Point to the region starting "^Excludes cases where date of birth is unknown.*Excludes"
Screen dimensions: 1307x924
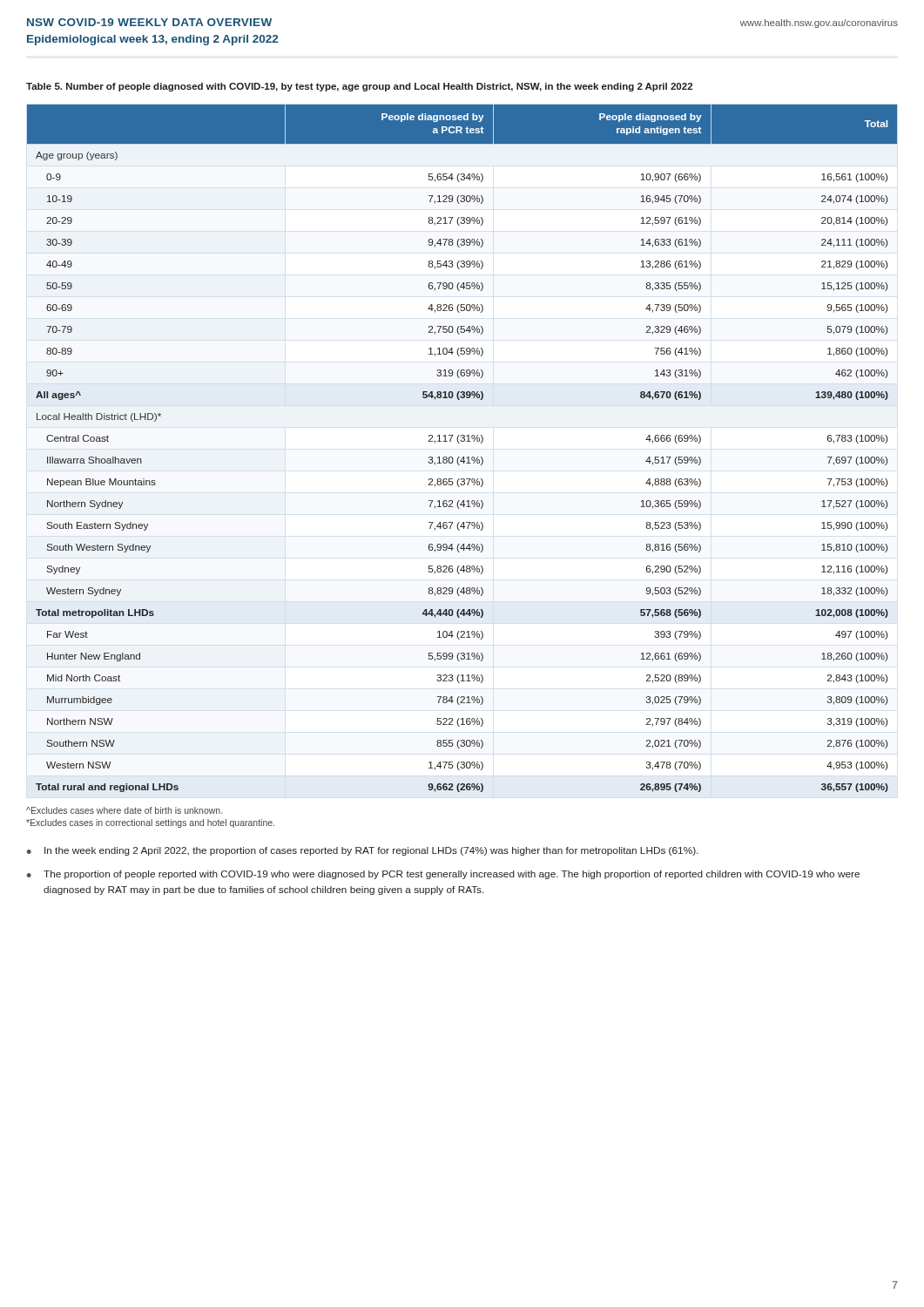click(124, 810)
